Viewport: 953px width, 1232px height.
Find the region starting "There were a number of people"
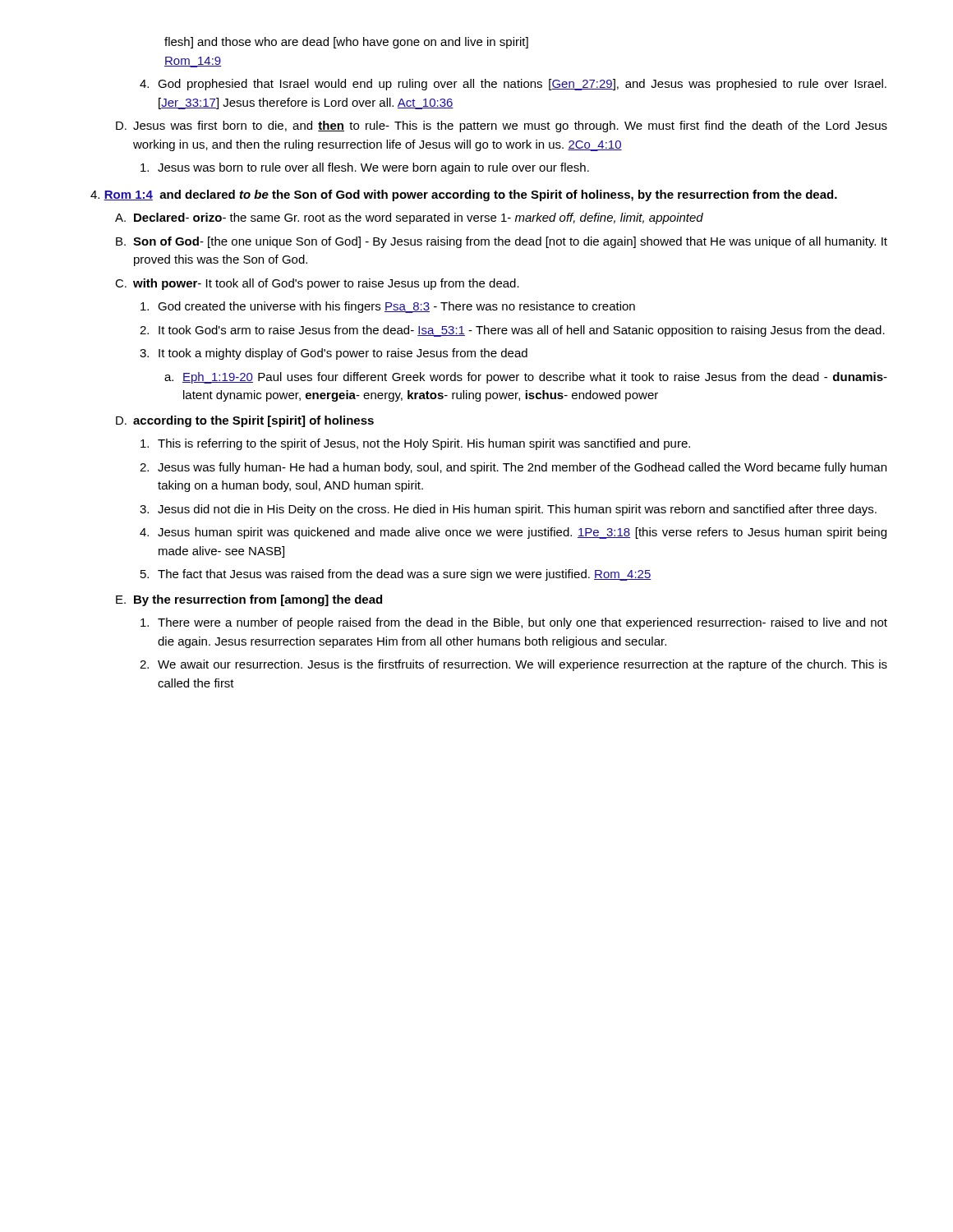(x=513, y=632)
